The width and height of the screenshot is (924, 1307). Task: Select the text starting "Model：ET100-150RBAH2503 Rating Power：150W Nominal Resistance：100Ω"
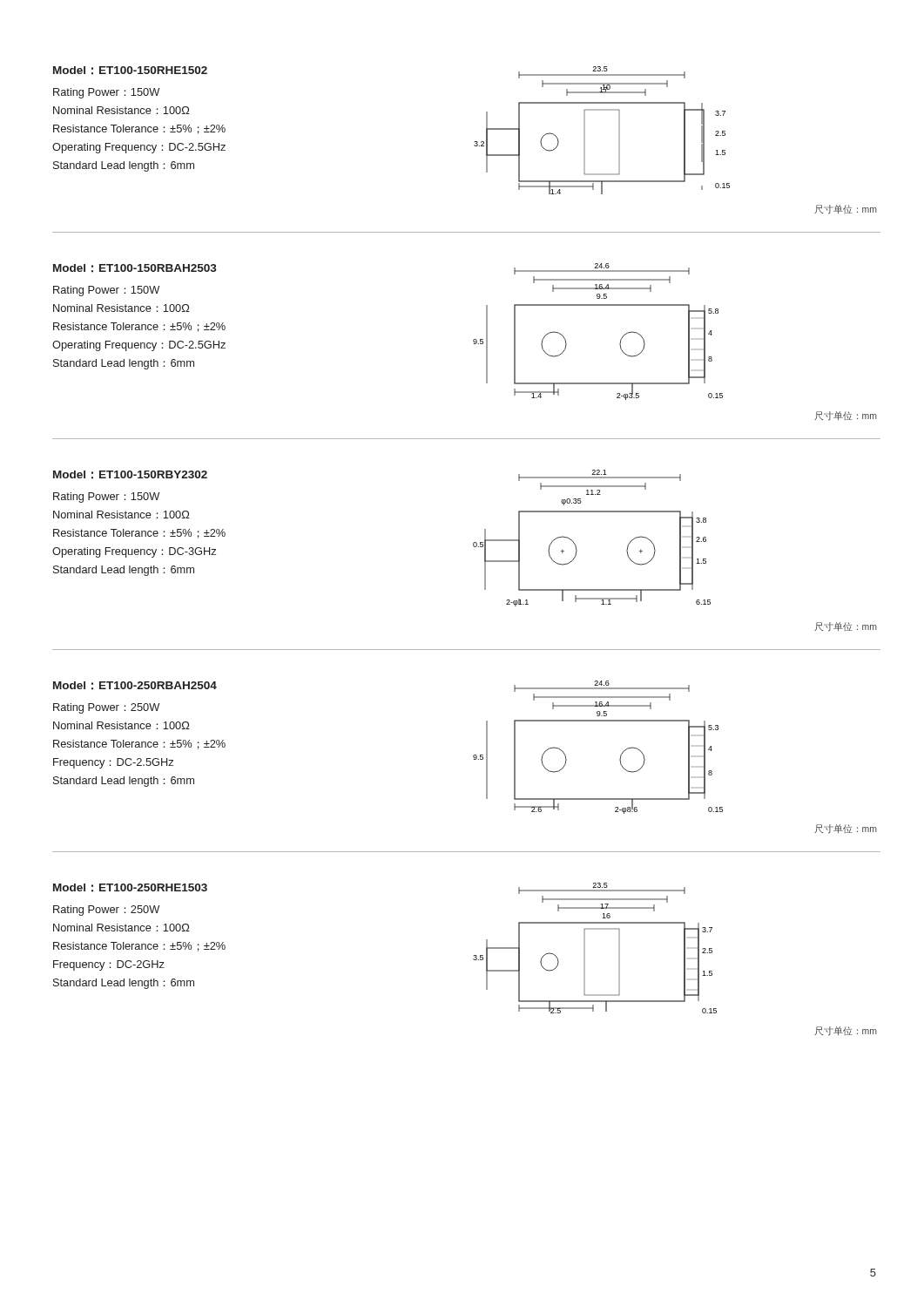192,316
